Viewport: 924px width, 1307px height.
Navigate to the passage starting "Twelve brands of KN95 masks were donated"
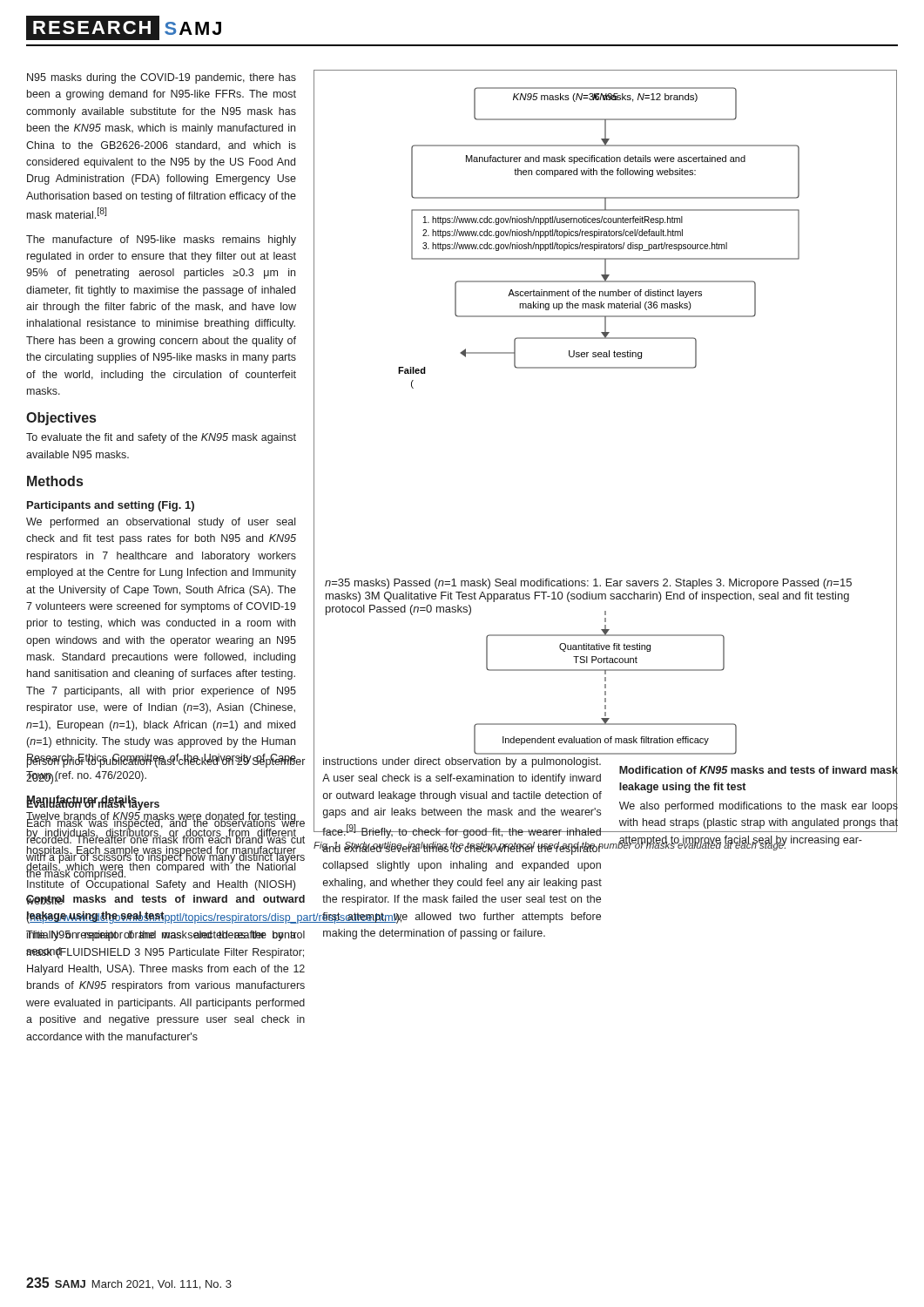pos(161,884)
